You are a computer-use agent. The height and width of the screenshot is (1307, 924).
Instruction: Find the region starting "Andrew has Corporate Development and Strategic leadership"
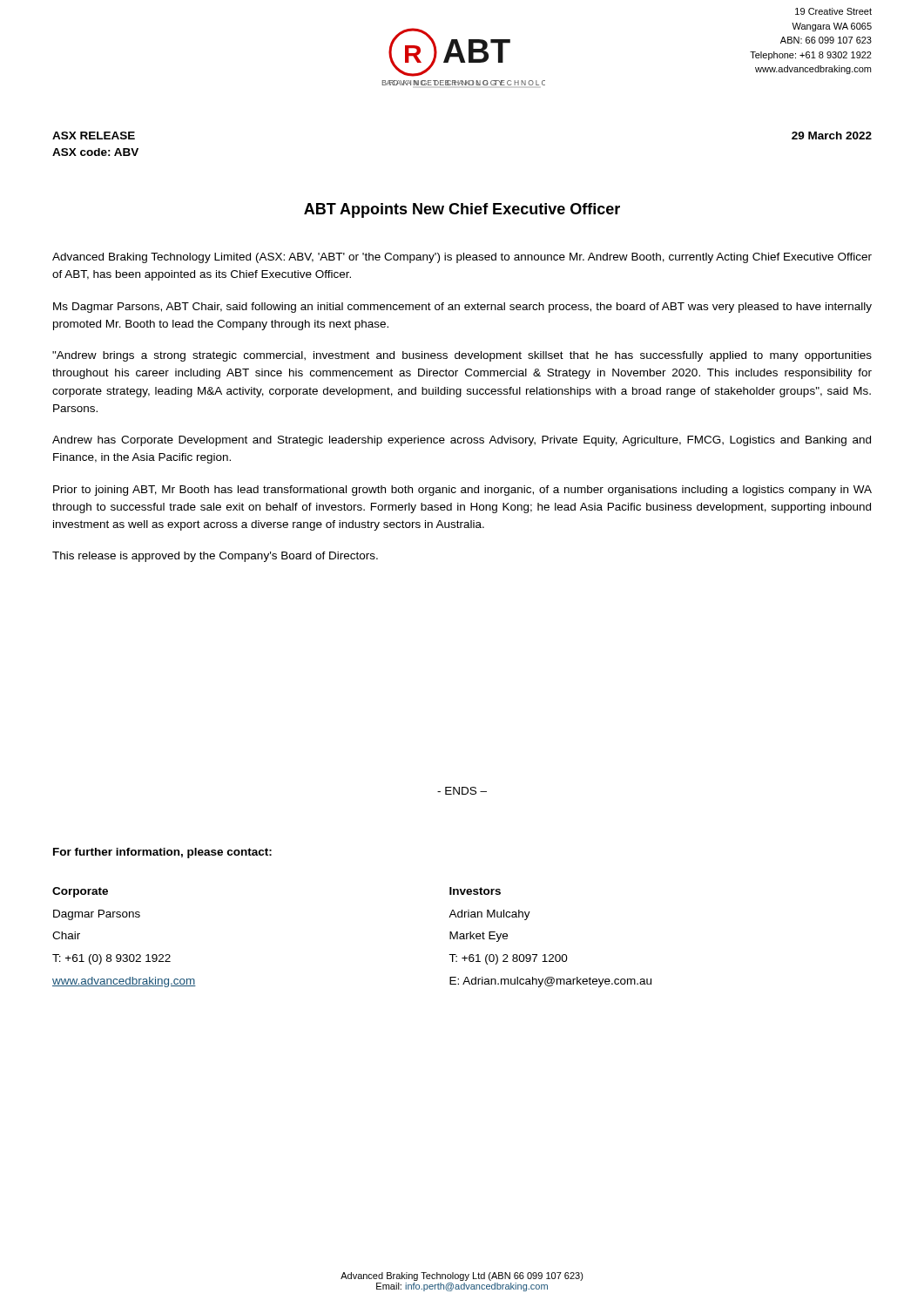(462, 449)
